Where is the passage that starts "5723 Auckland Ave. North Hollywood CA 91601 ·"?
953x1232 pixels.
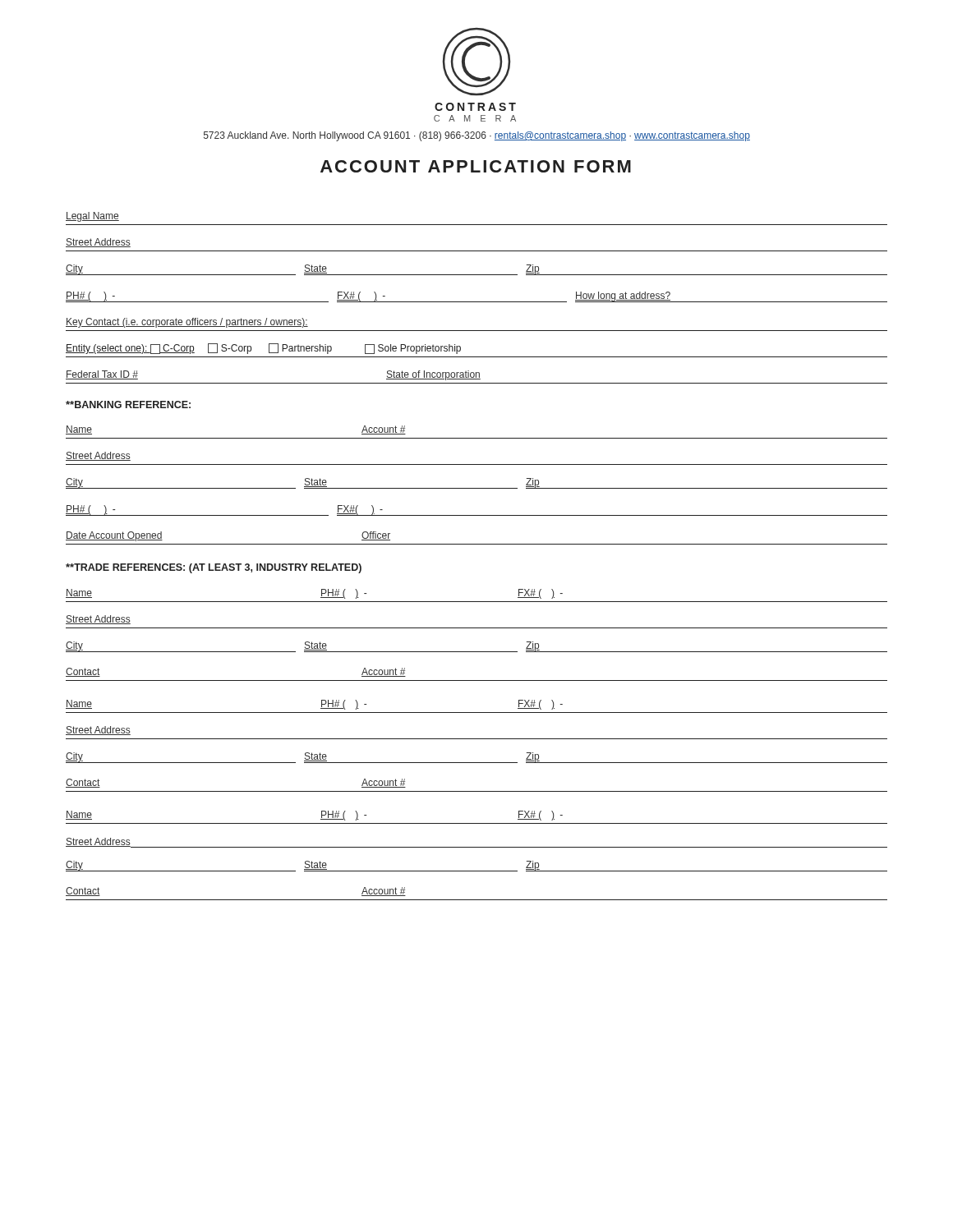476,136
